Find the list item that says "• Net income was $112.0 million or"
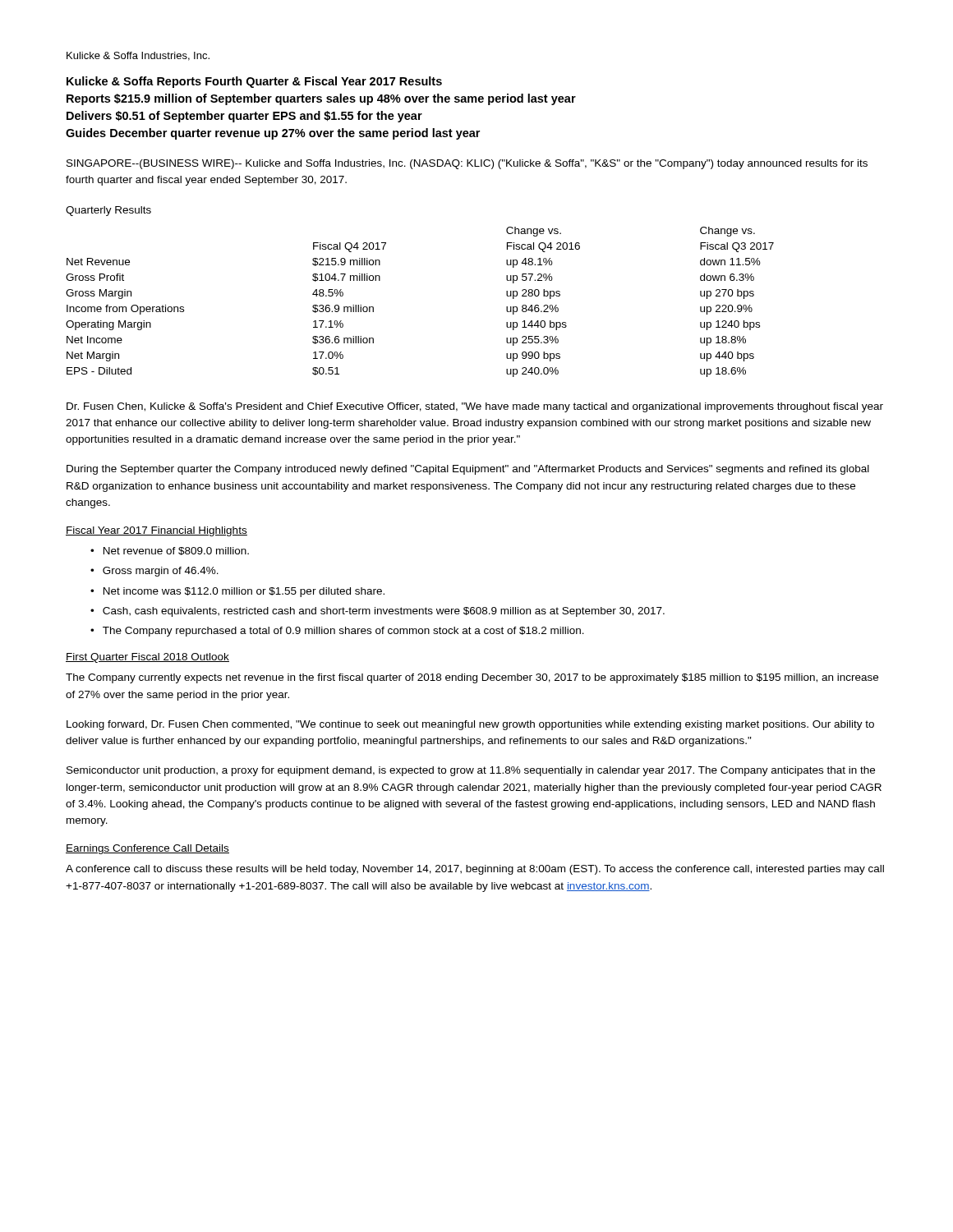This screenshot has height=1232, width=953. (x=238, y=591)
